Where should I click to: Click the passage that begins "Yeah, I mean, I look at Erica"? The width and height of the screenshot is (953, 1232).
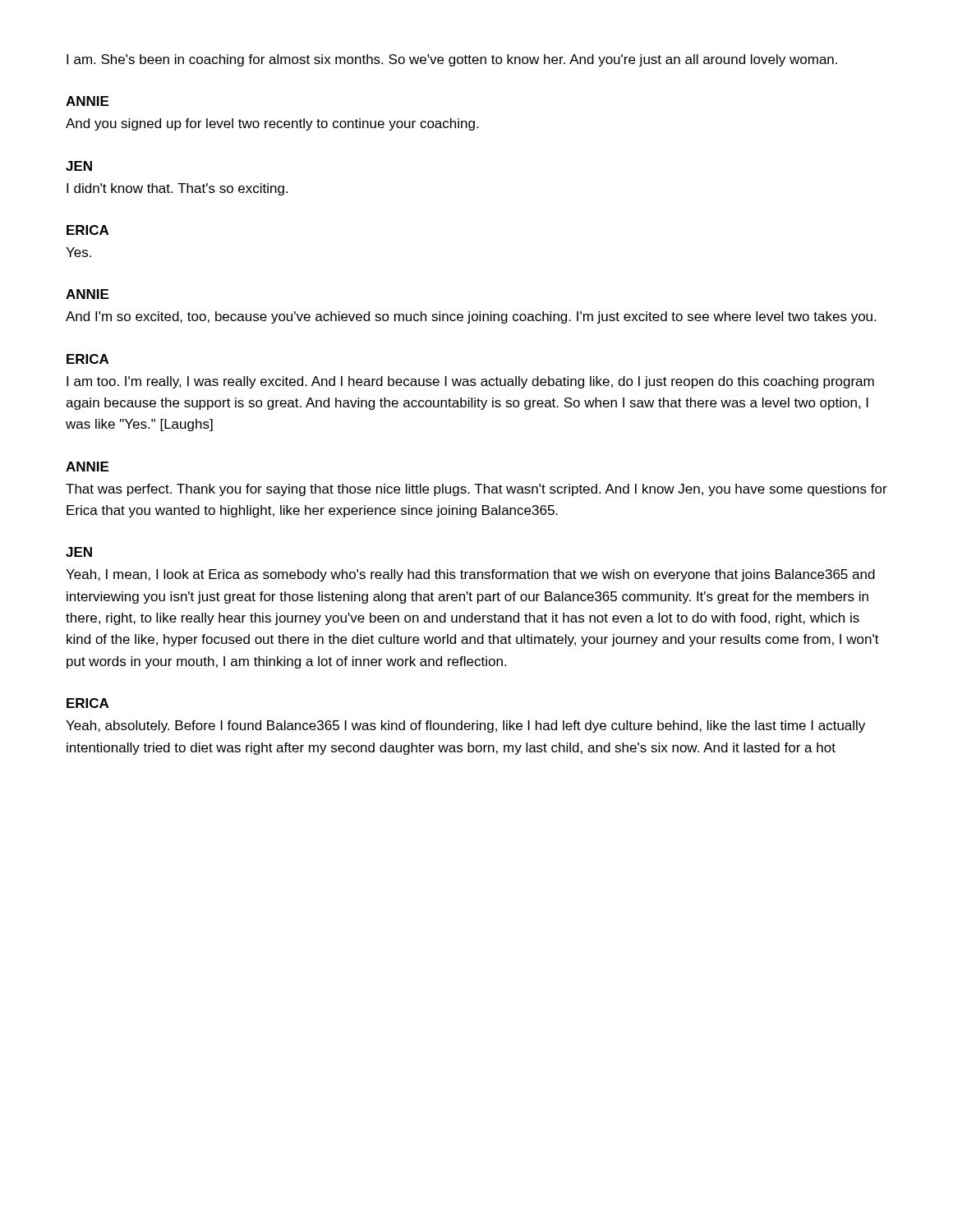[476, 619]
